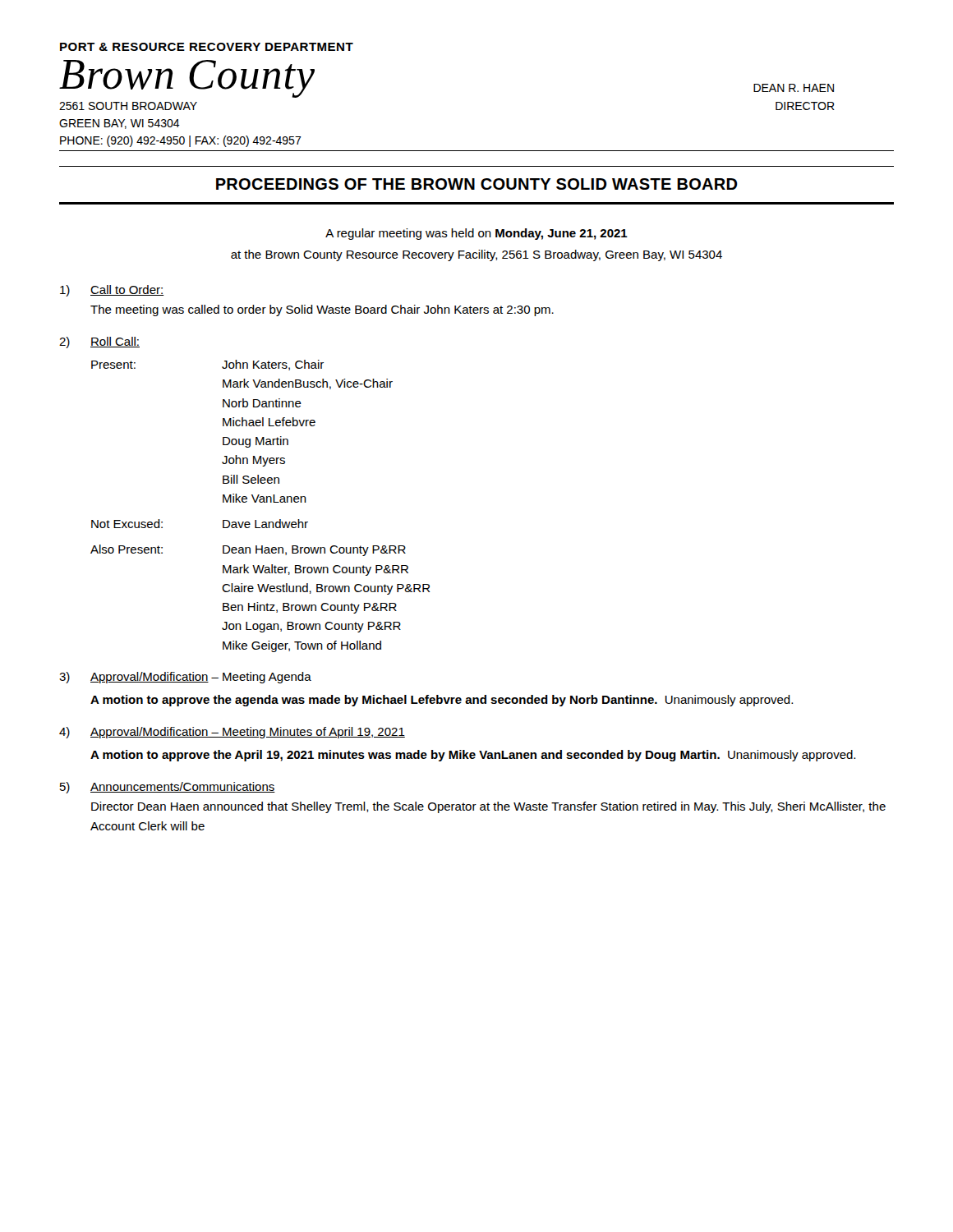Find the list item that says "1) Call to Order: The meeting was"

tap(476, 301)
